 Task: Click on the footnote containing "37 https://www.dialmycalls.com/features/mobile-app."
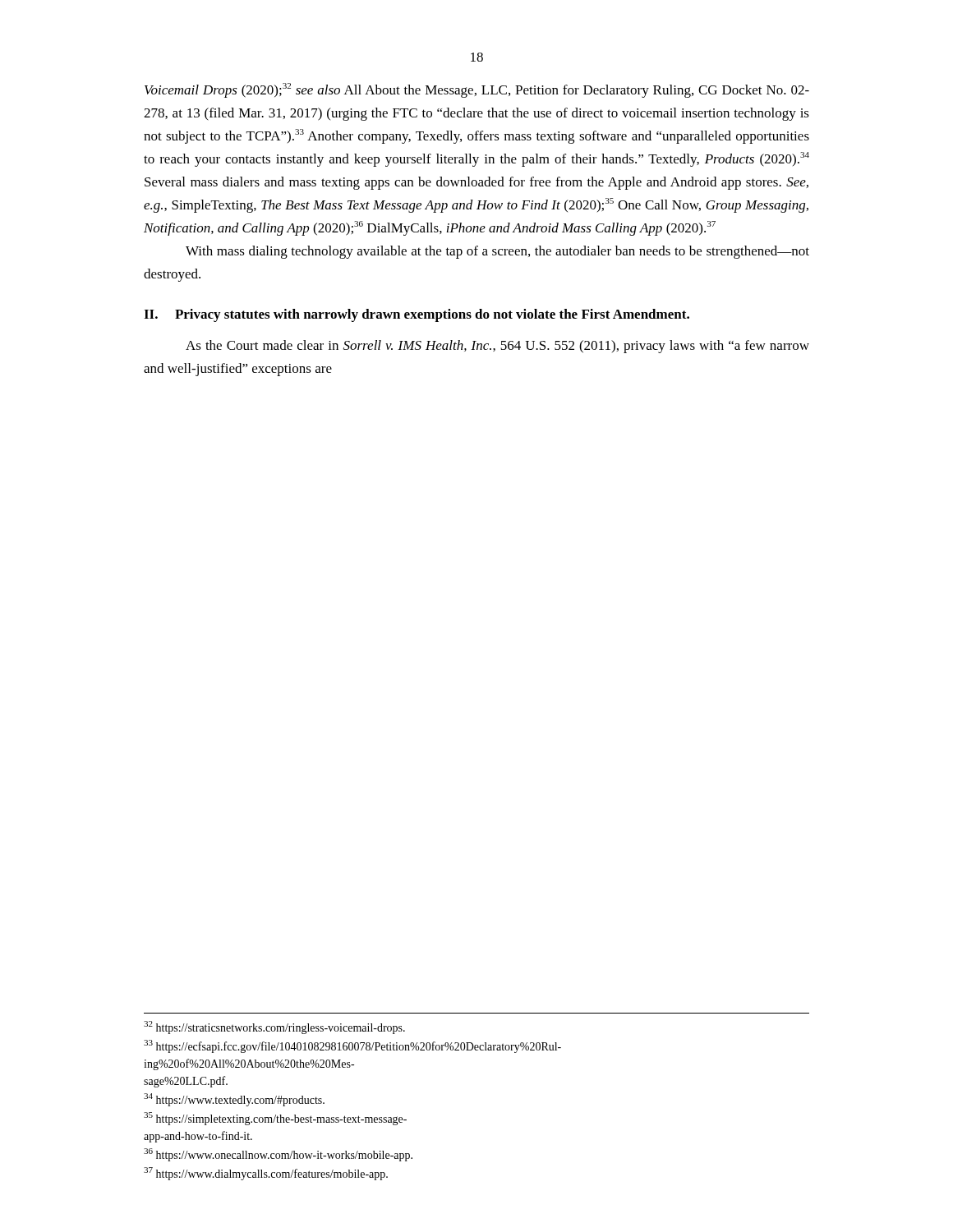tap(266, 1173)
